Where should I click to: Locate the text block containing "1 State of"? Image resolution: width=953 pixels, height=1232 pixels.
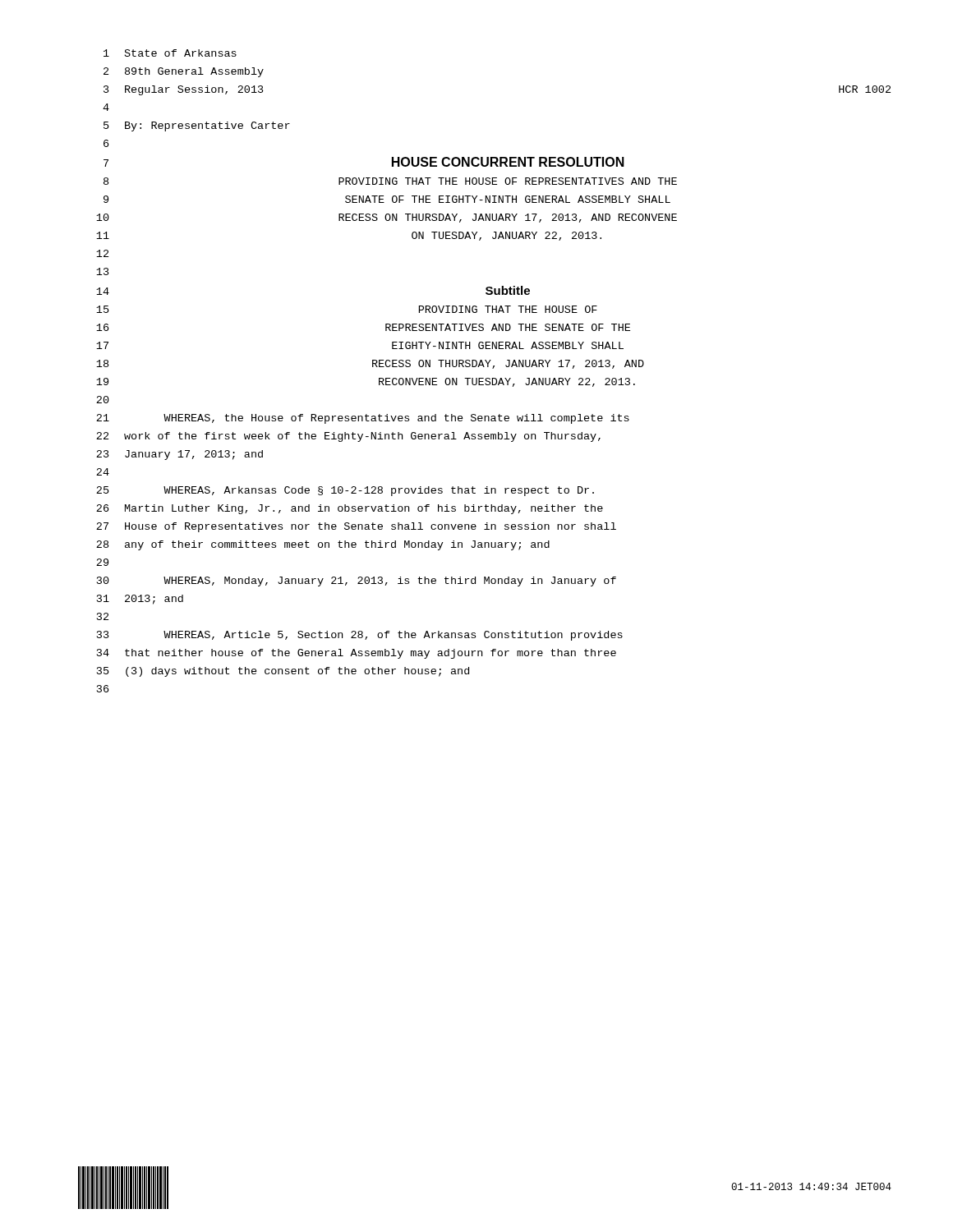170,53
